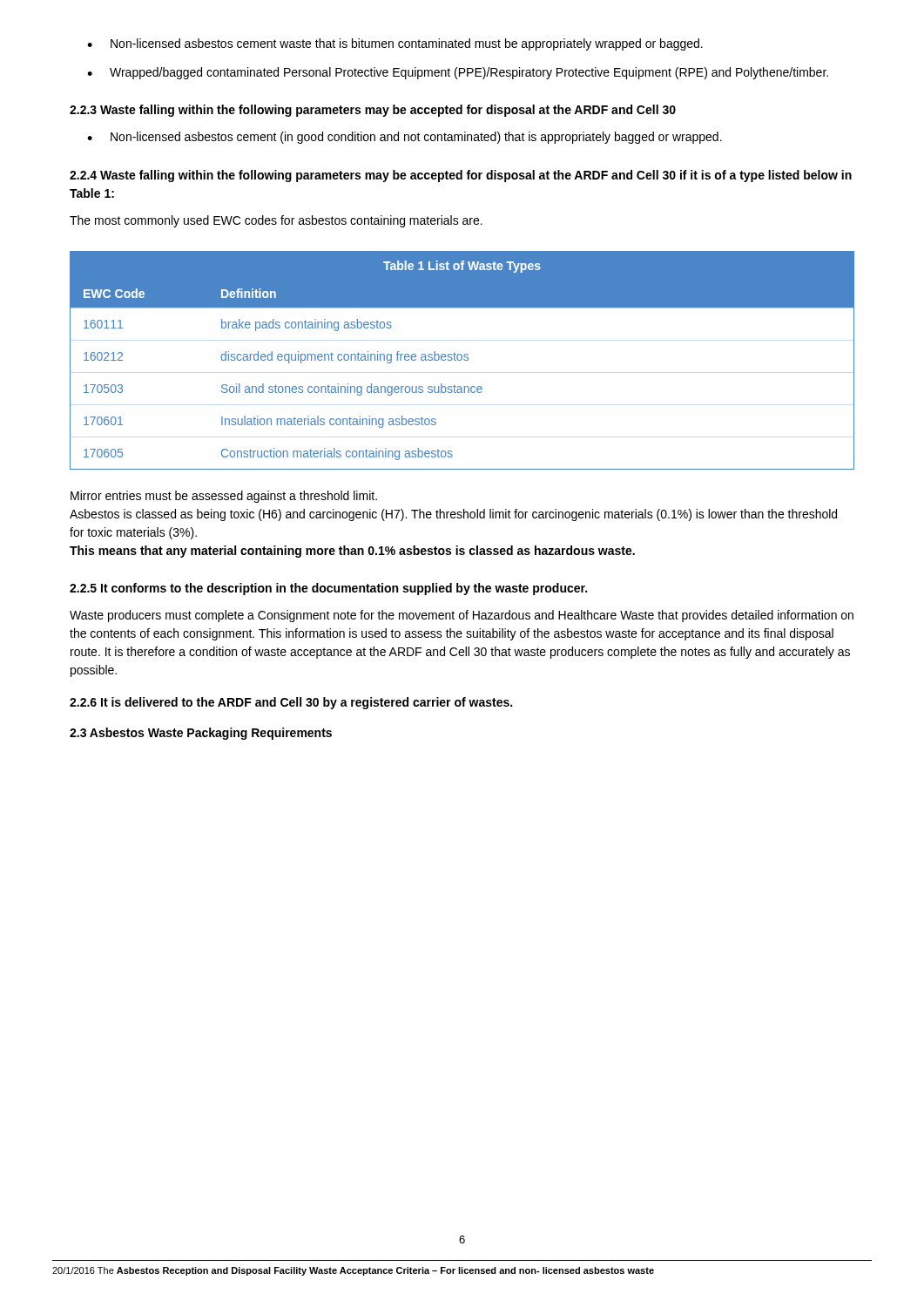Click the passage that begins "Waste producers must complete a Consignment note"

coord(462,642)
